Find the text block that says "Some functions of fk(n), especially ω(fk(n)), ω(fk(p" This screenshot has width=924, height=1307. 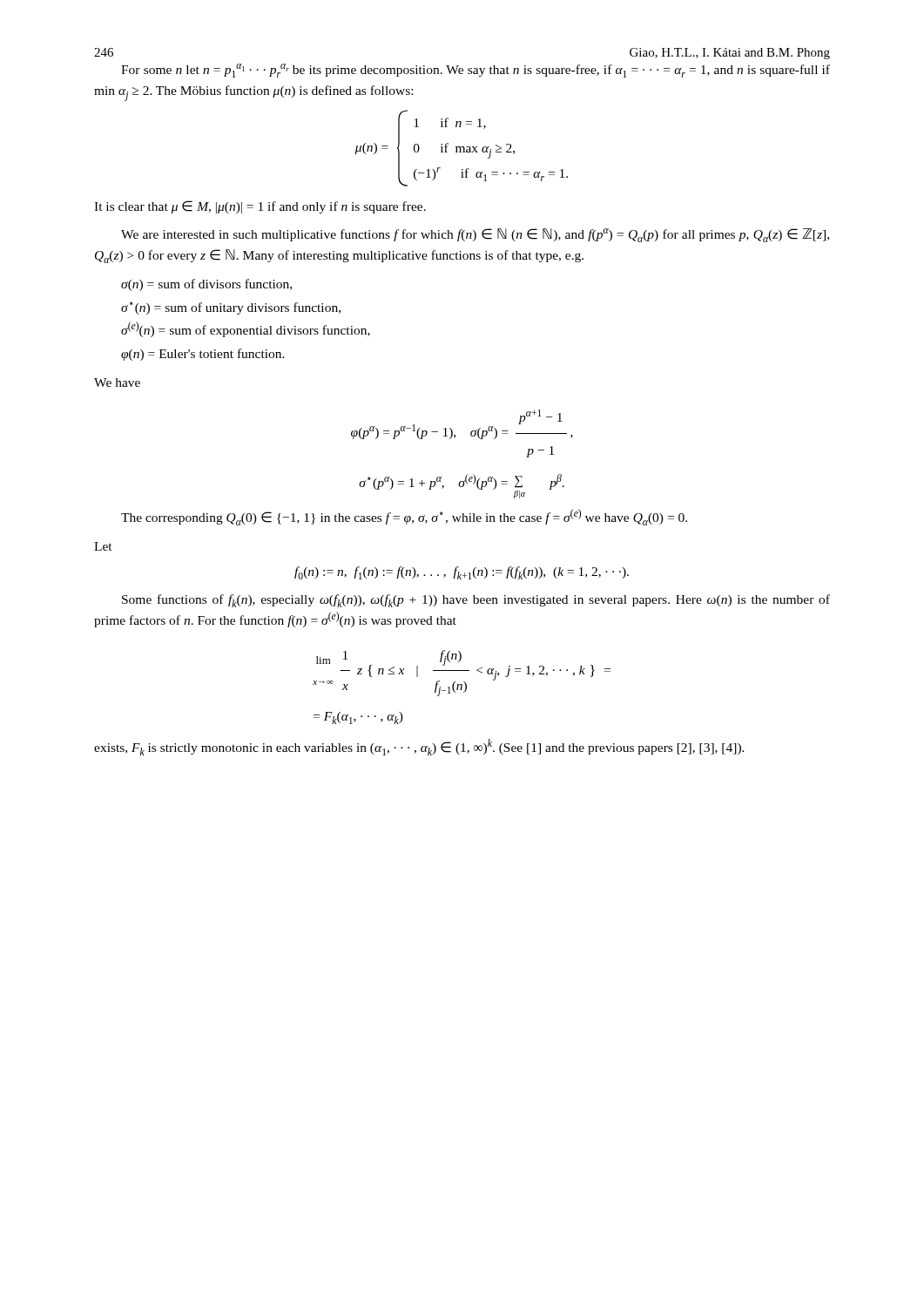pyautogui.click(x=462, y=610)
